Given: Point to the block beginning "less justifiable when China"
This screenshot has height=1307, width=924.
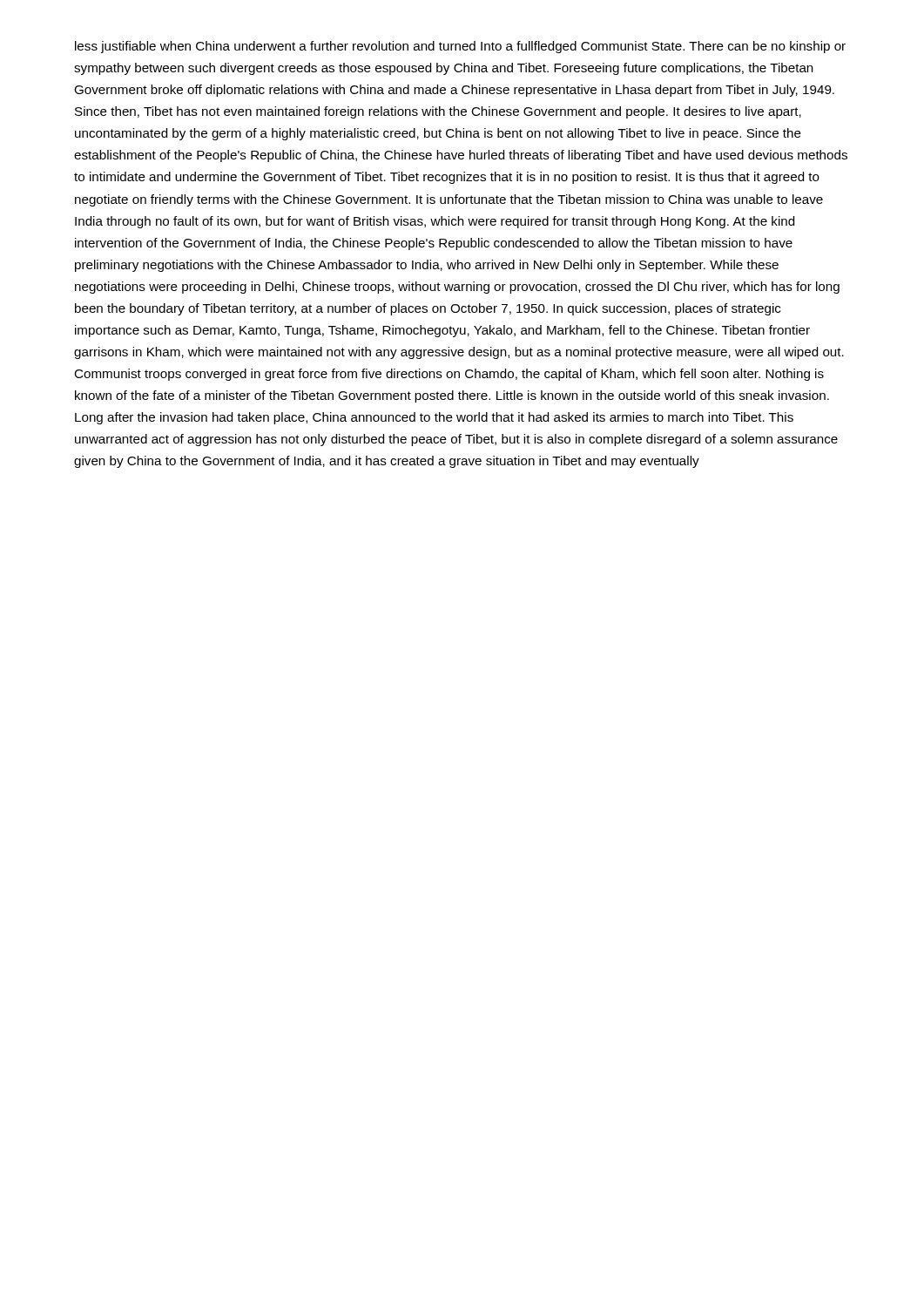Looking at the screenshot, I should coord(462,253).
